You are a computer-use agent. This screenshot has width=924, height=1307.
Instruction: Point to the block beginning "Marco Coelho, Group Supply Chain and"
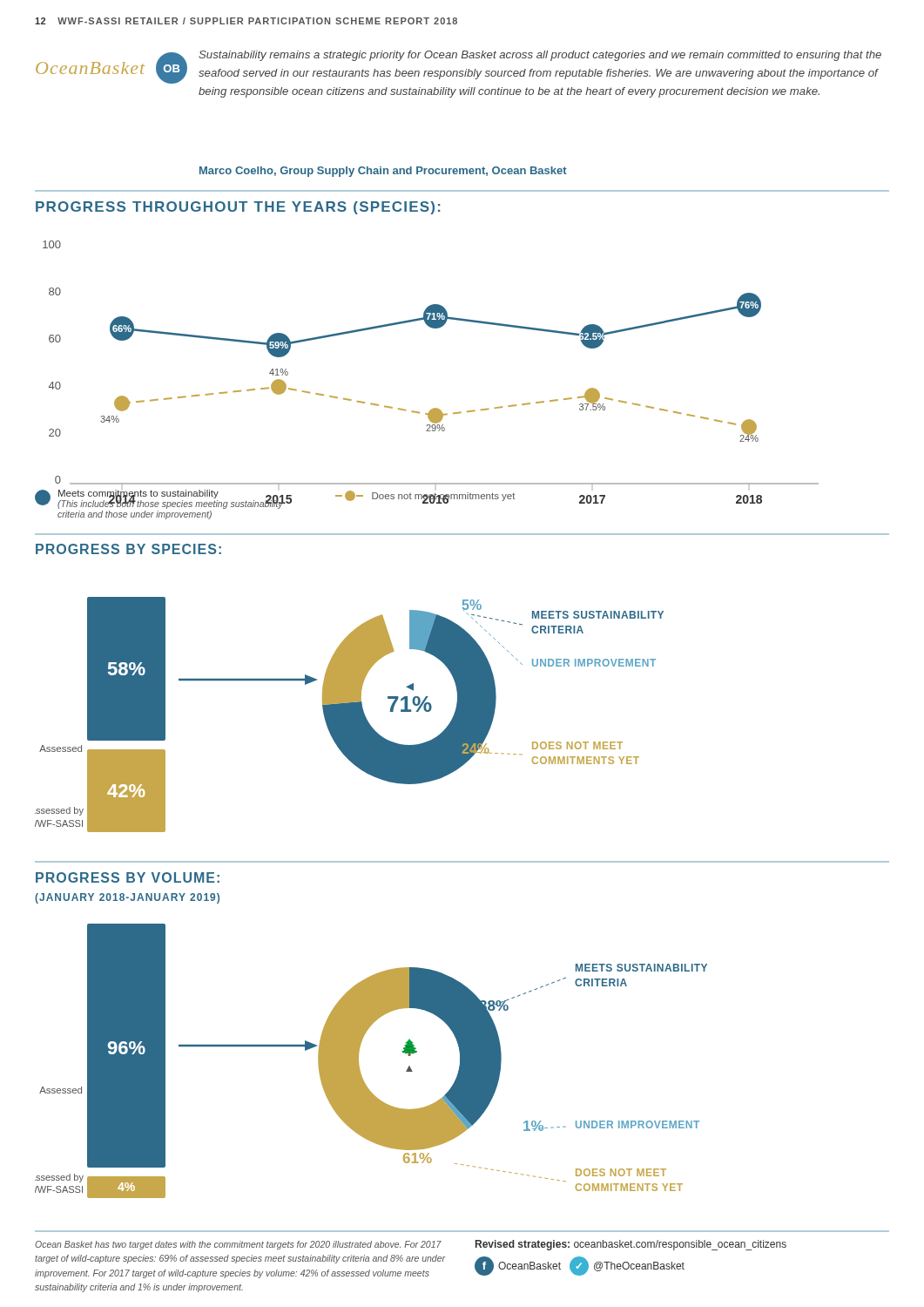coord(383,170)
